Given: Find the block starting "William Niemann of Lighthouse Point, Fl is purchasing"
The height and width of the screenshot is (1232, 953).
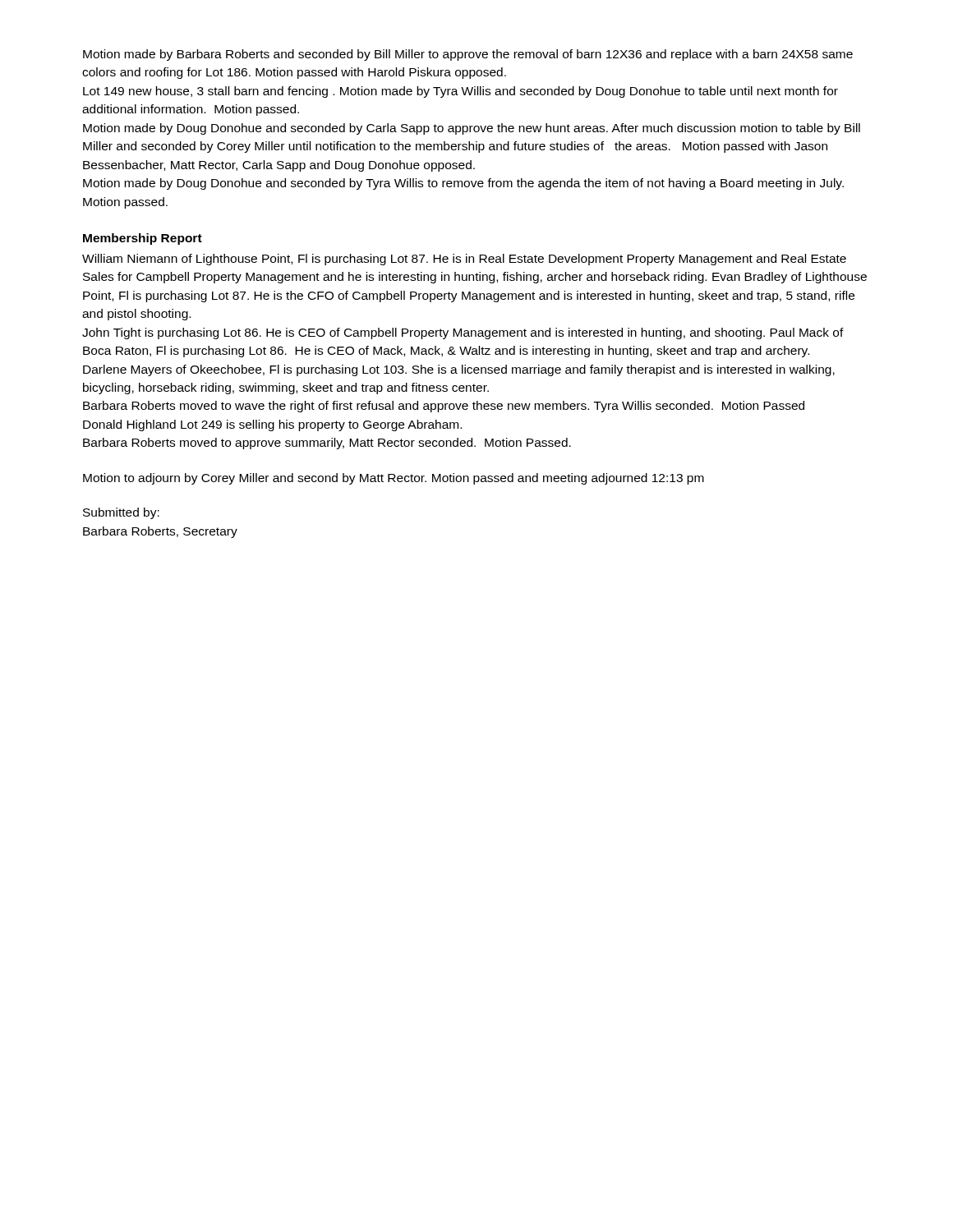Looking at the screenshot, I should [x=475, y=350].
